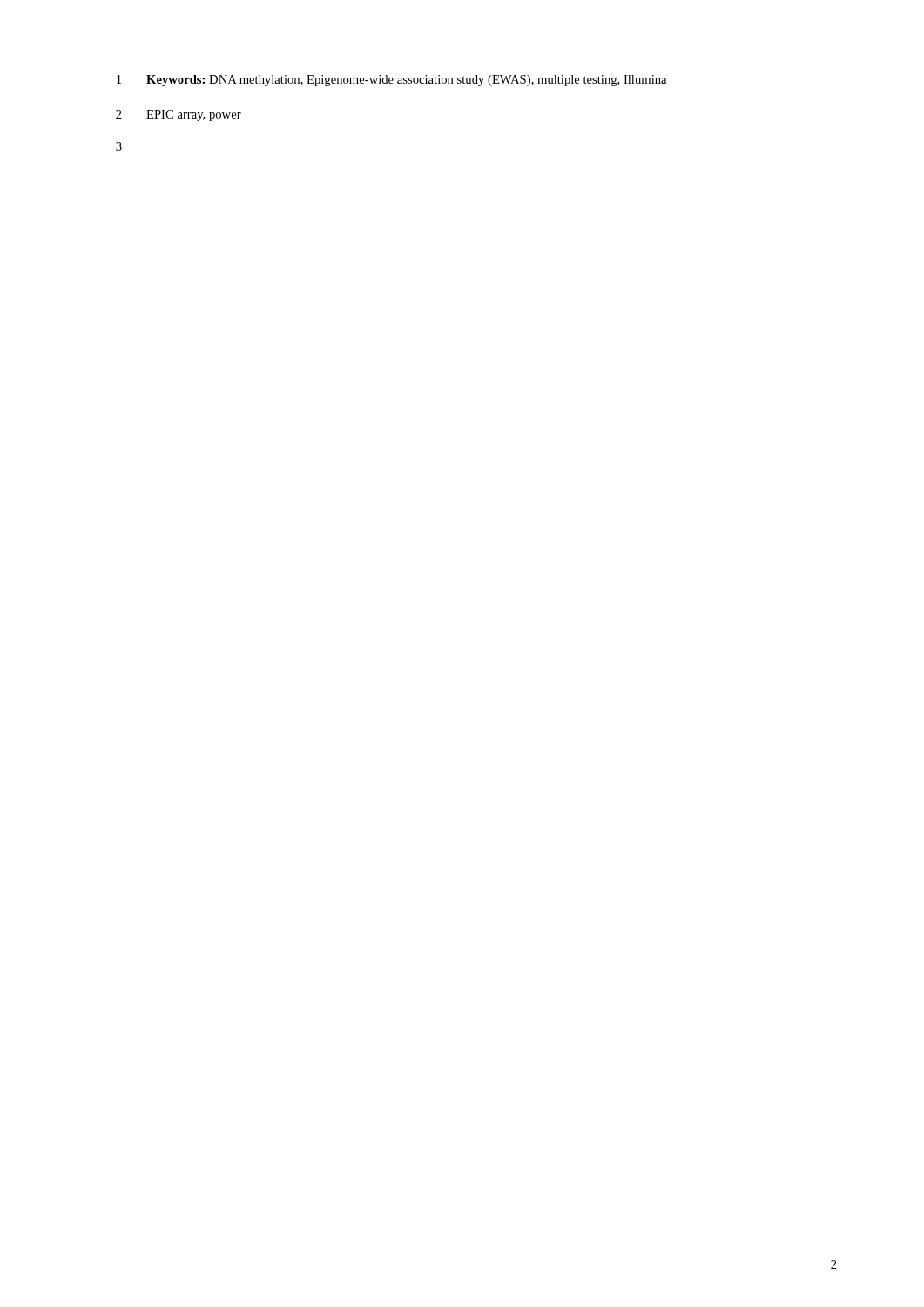Point to the region starting "1 Keywords: DNA methylation, Epigenome-wide association"

coord(381,79)
